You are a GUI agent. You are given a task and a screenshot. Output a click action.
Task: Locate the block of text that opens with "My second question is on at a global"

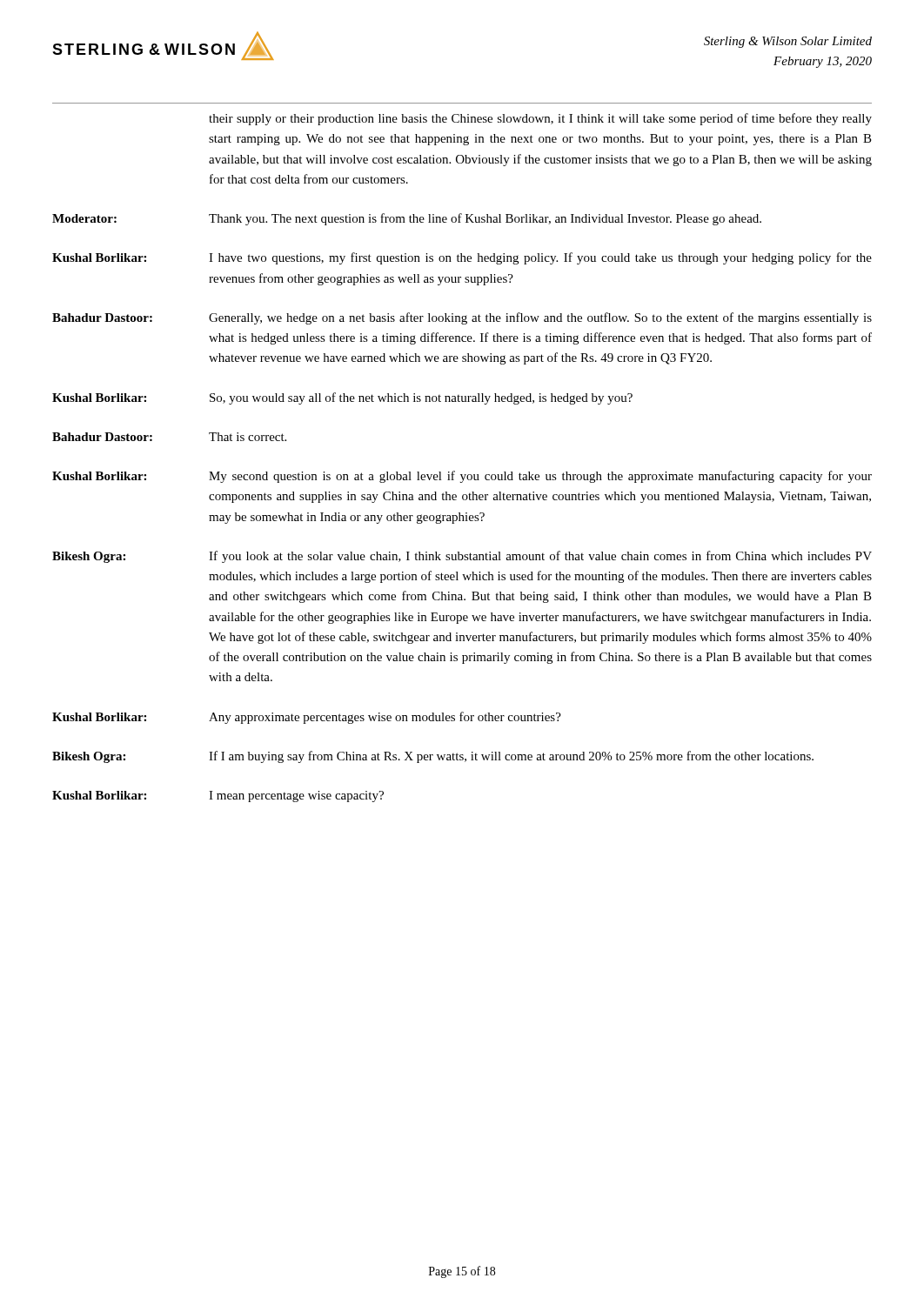[x=540, y=496]
